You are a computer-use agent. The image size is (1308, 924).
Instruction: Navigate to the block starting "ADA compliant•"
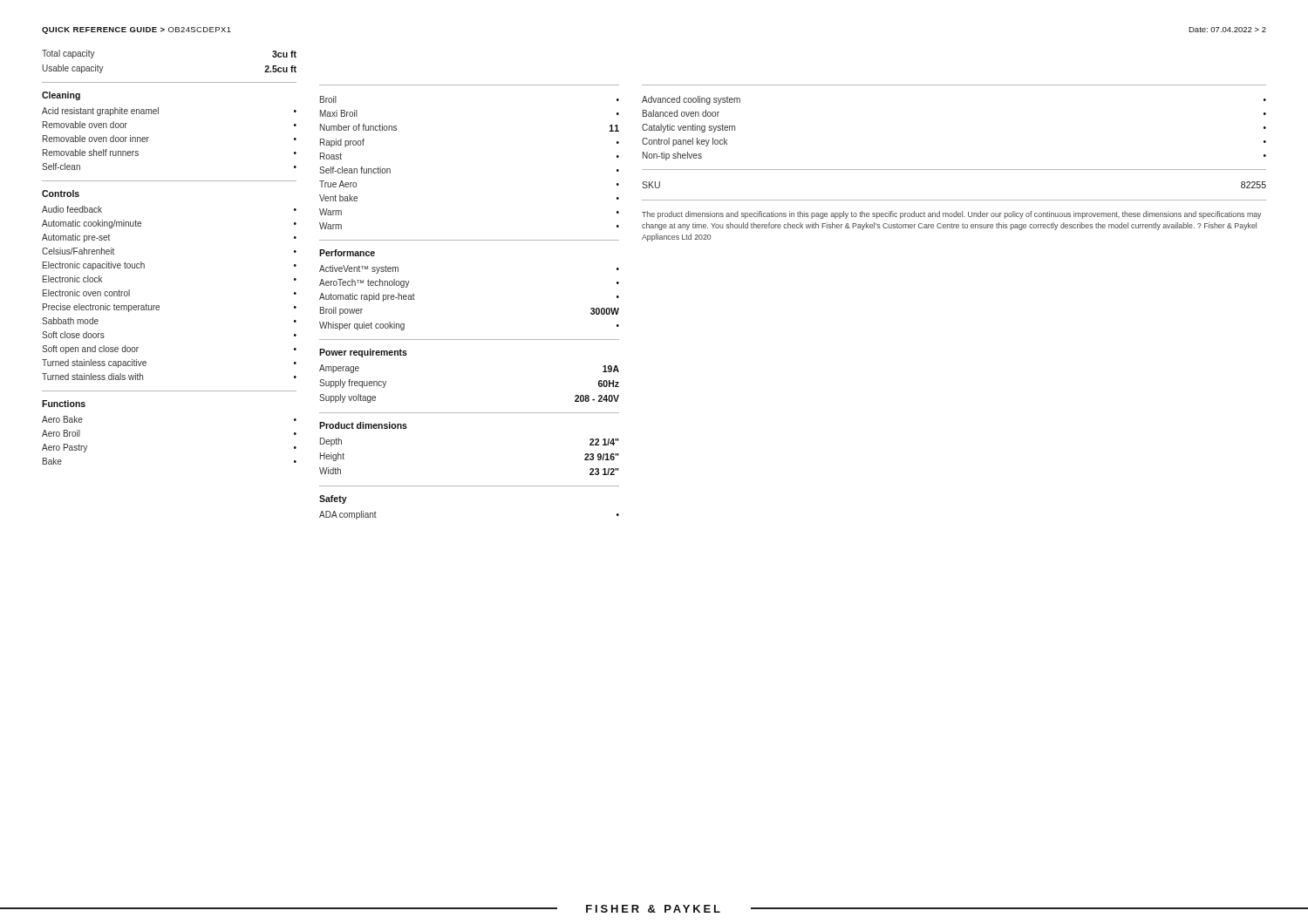[x=352, y=515]
